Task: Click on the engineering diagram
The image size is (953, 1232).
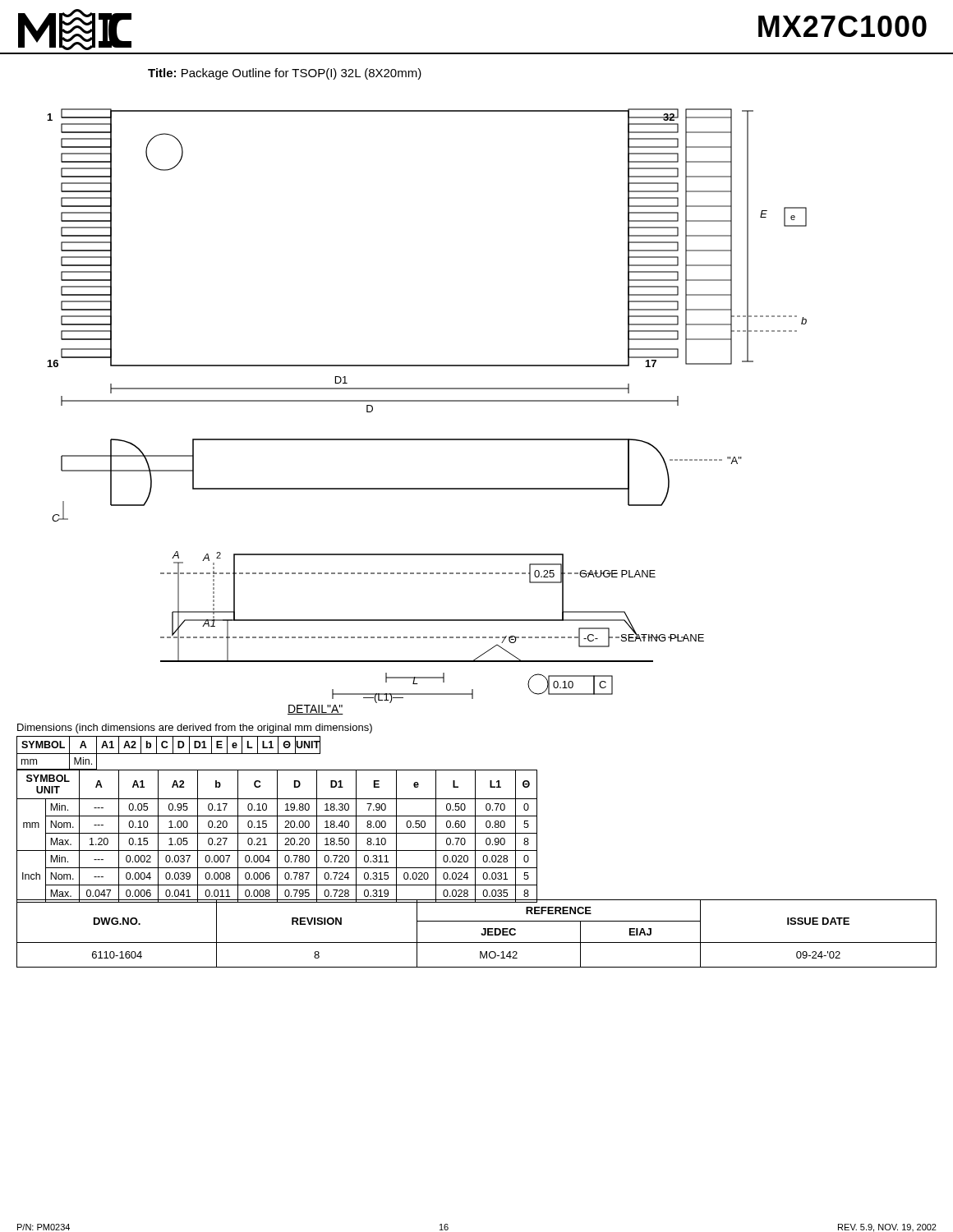Action: click(x=476, y=398)
